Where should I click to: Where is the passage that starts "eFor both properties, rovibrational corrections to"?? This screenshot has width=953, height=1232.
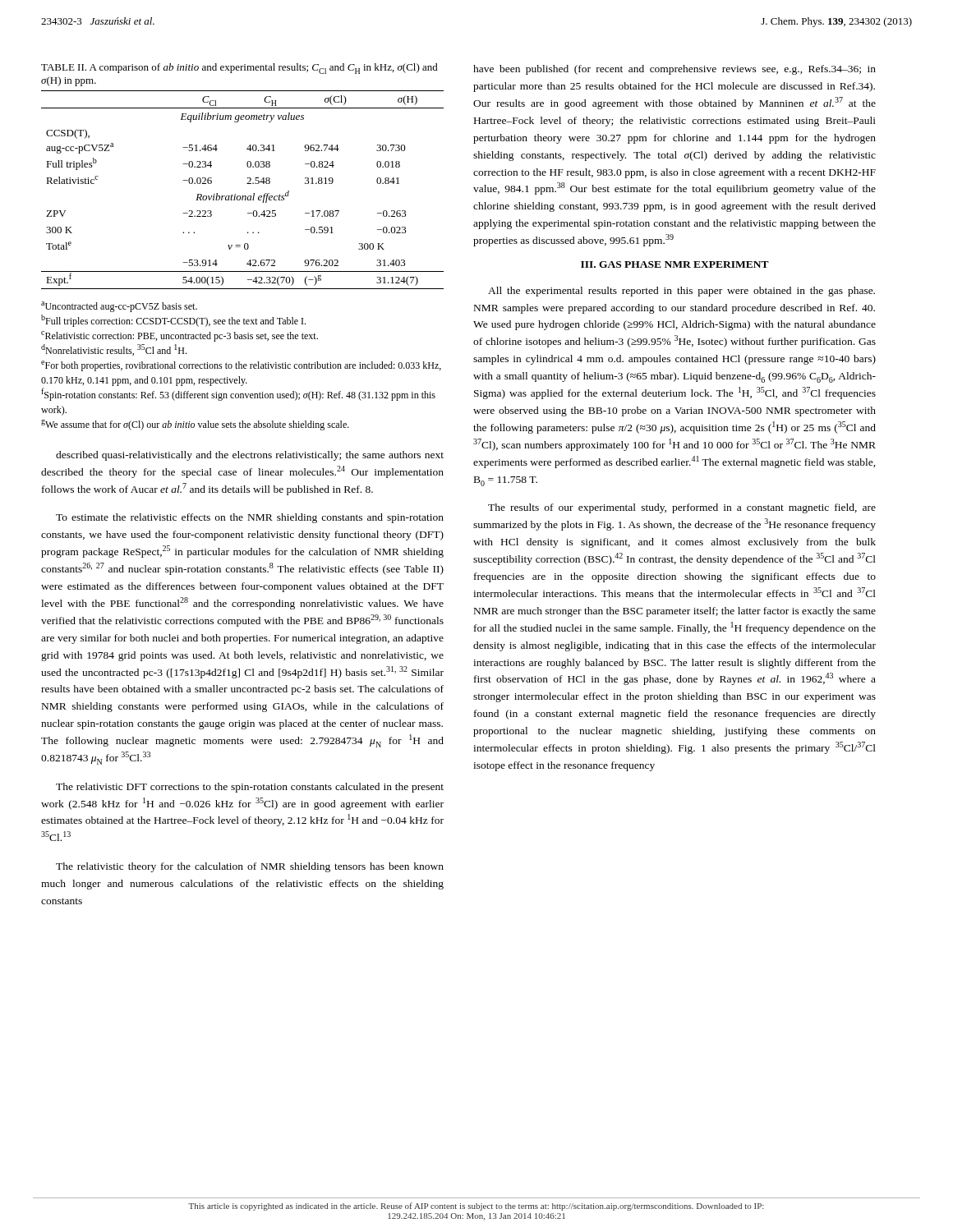click(241, 372)
